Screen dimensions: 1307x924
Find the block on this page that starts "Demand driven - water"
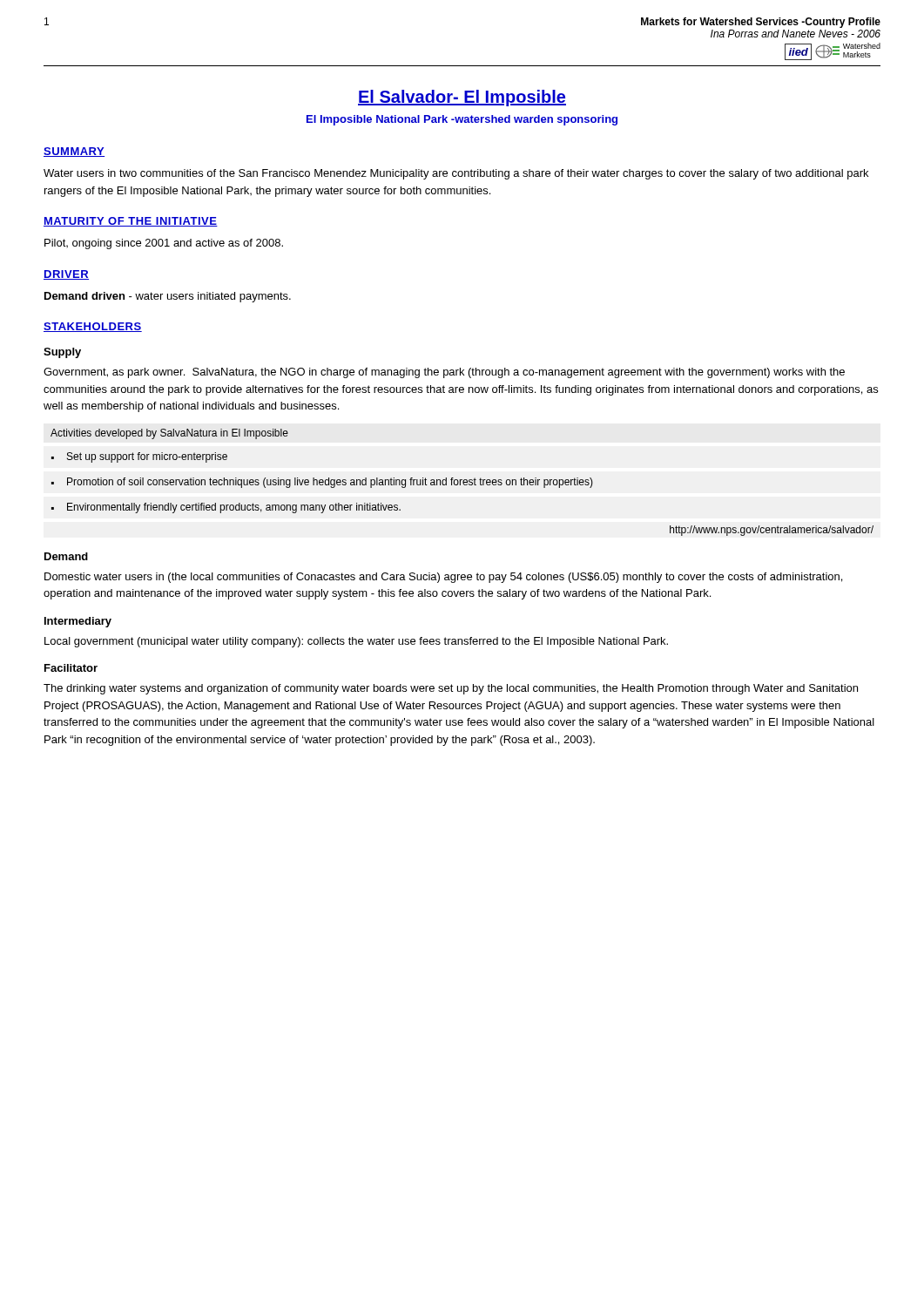(x=167, y=295)
